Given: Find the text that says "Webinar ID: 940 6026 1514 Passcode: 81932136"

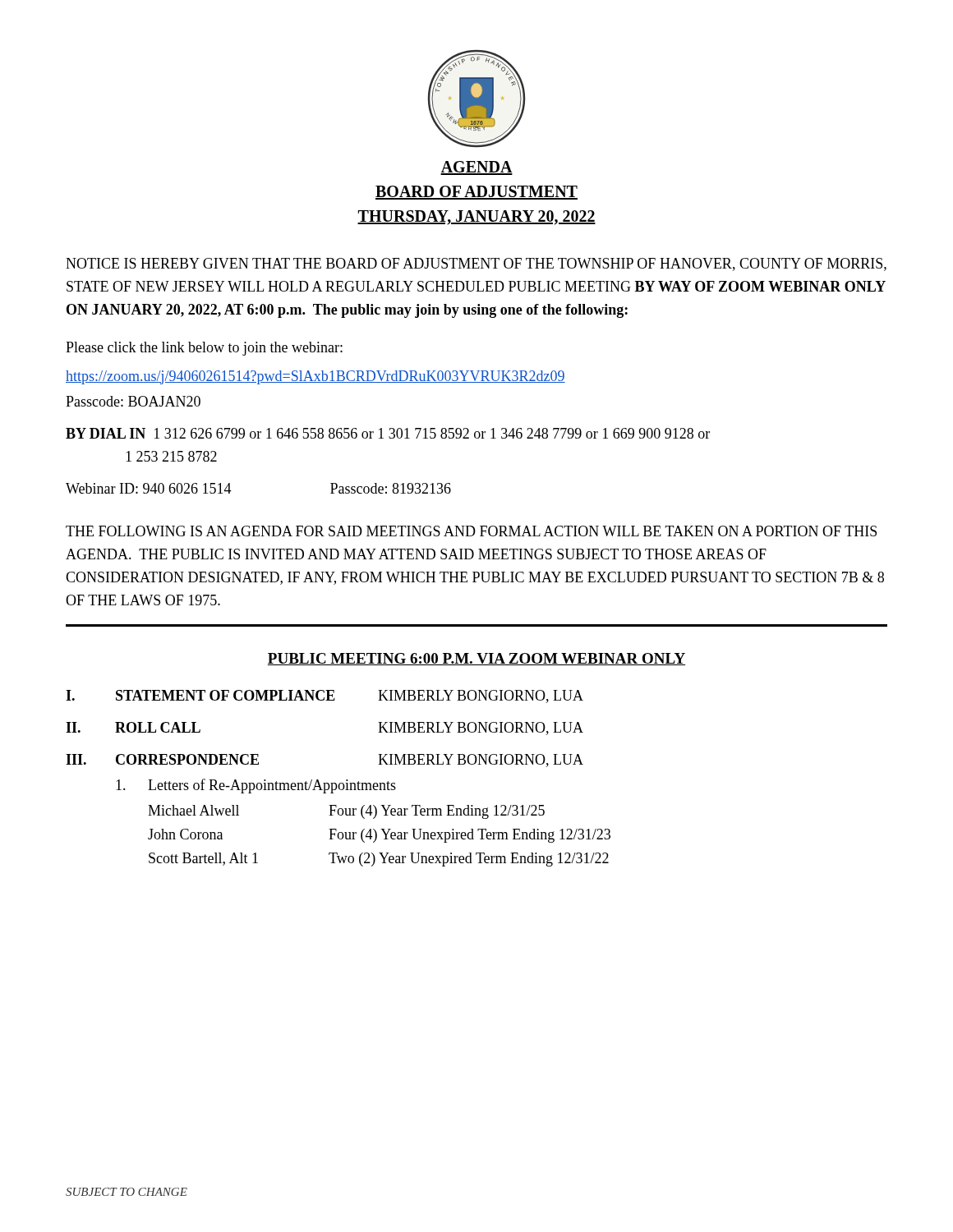Looking at the screenshot, I should [x=146, y=489].
